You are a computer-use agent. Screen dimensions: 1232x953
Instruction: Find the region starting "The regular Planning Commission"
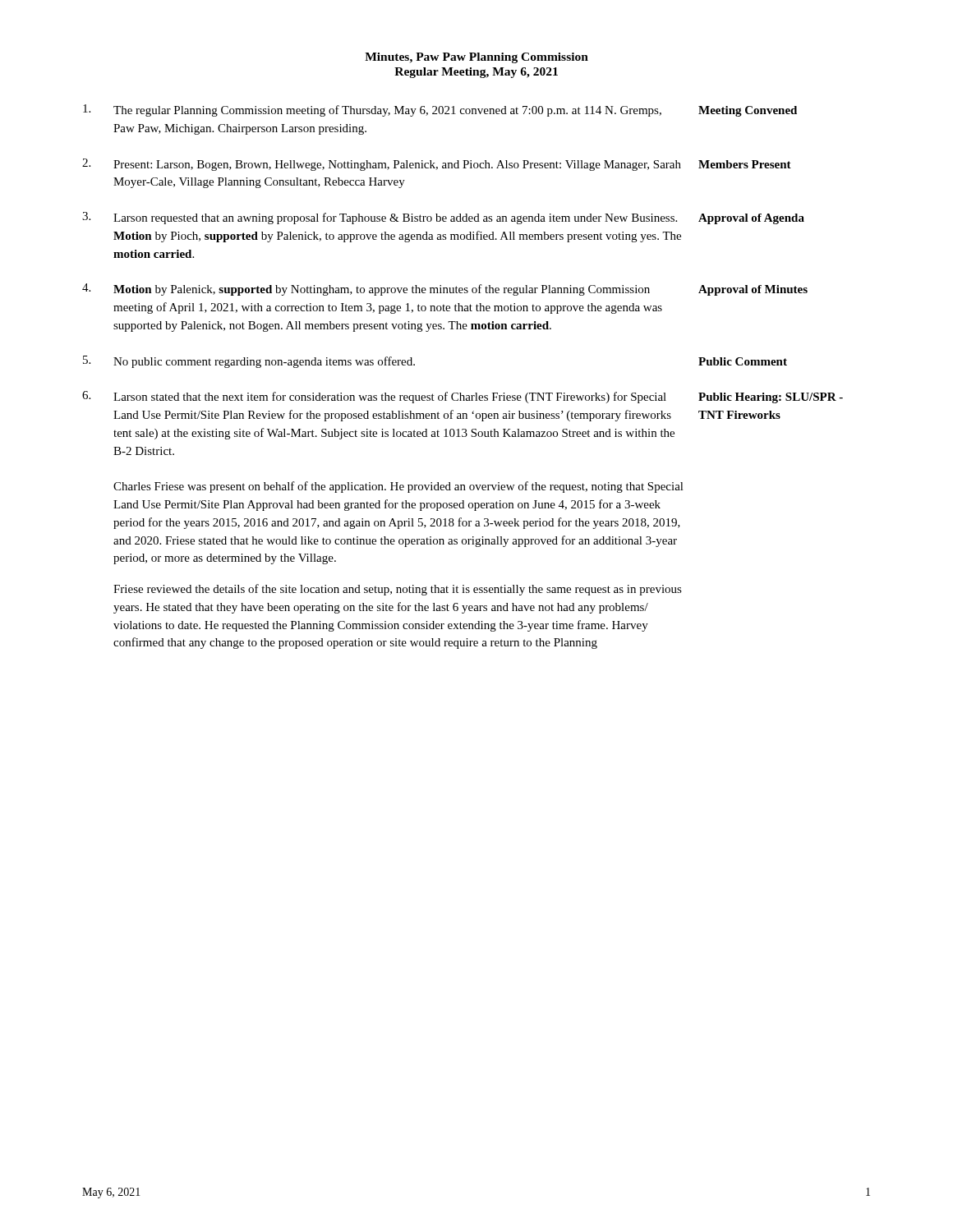click(476, 120)
